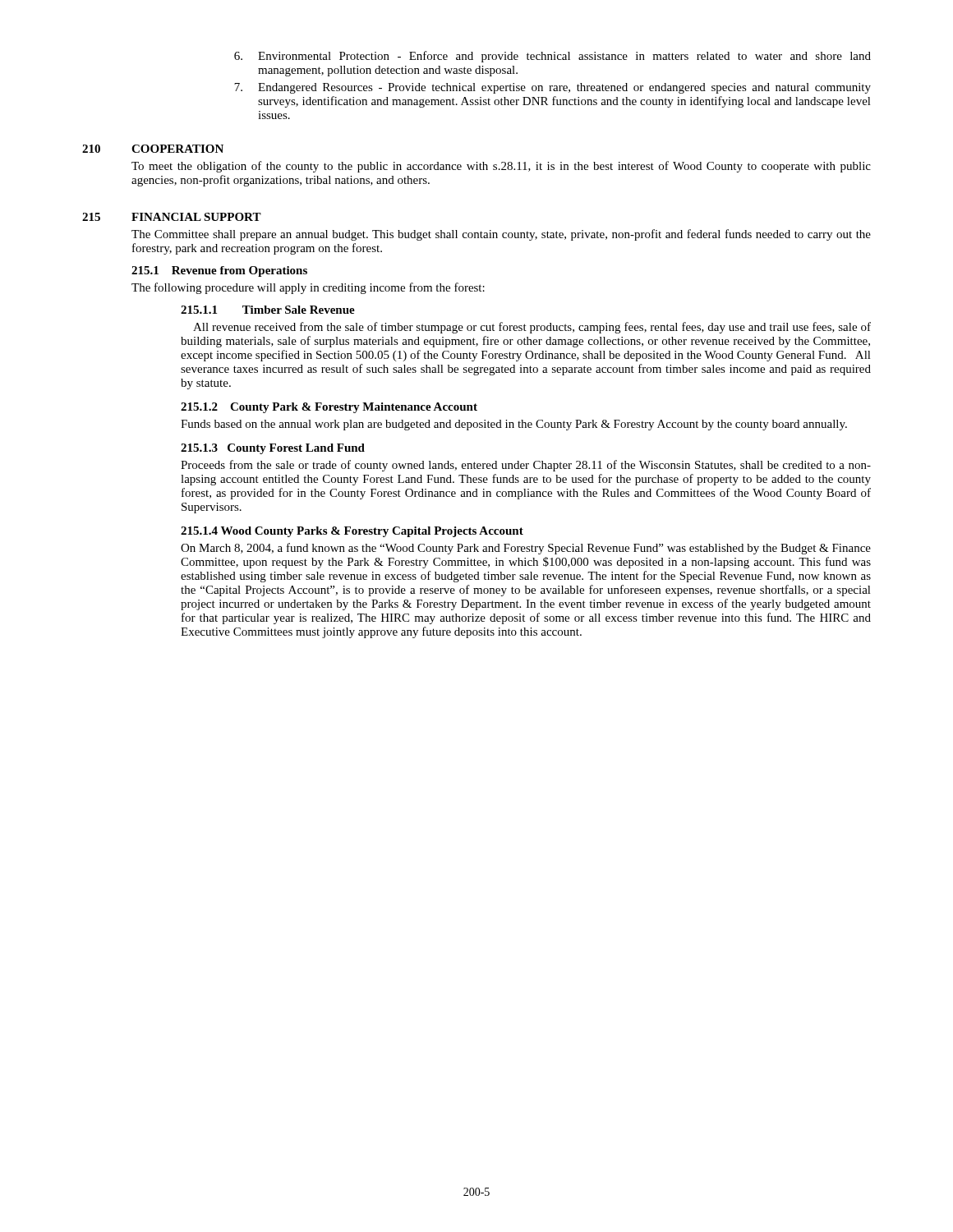
Task: Where is the section header that starts "215.1.4 Wood County Parks & Forestry Capital"?
Action: click(x=352, y=531)
